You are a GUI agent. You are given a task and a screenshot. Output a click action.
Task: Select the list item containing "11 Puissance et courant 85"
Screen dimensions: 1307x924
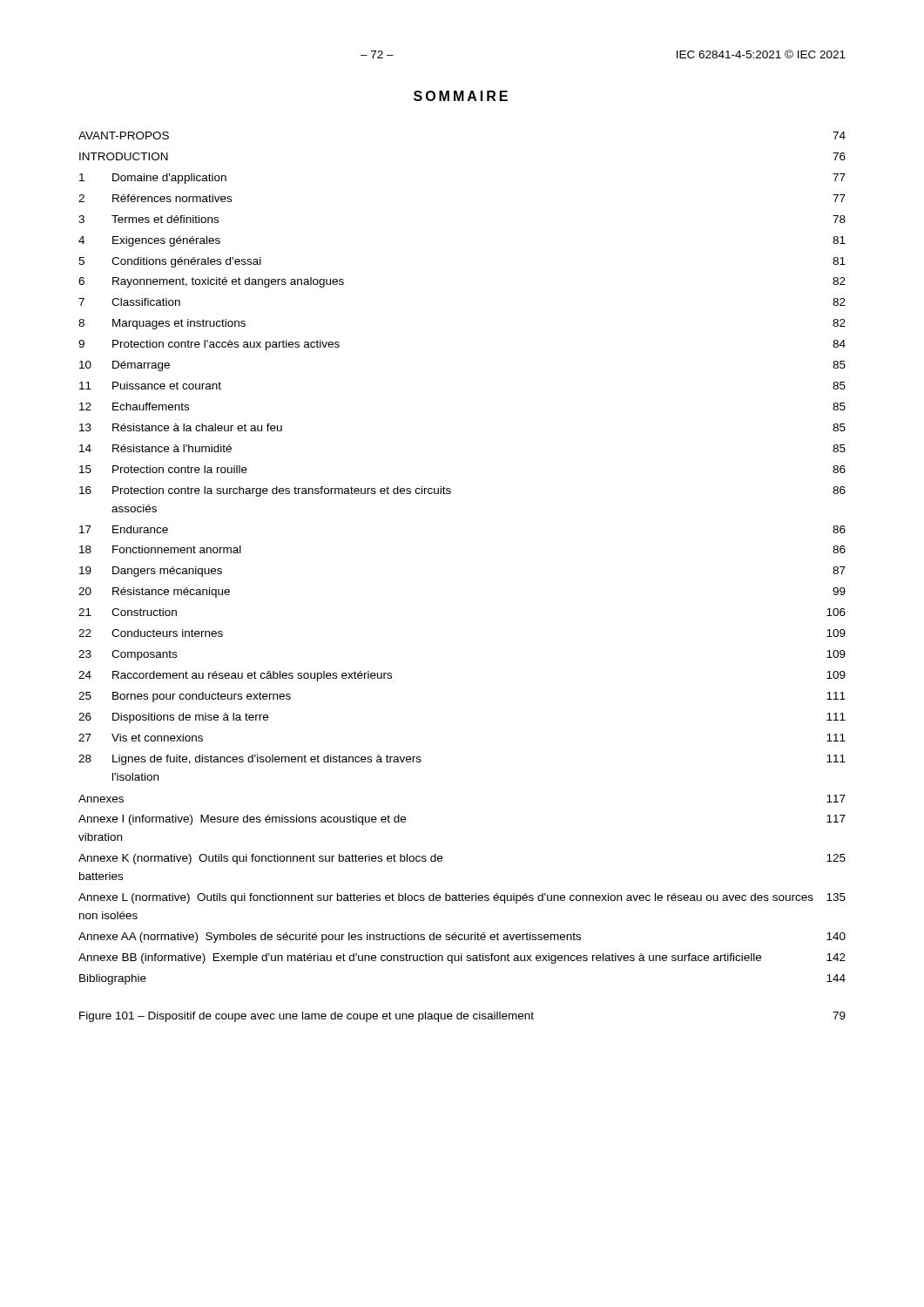point(162,386)
